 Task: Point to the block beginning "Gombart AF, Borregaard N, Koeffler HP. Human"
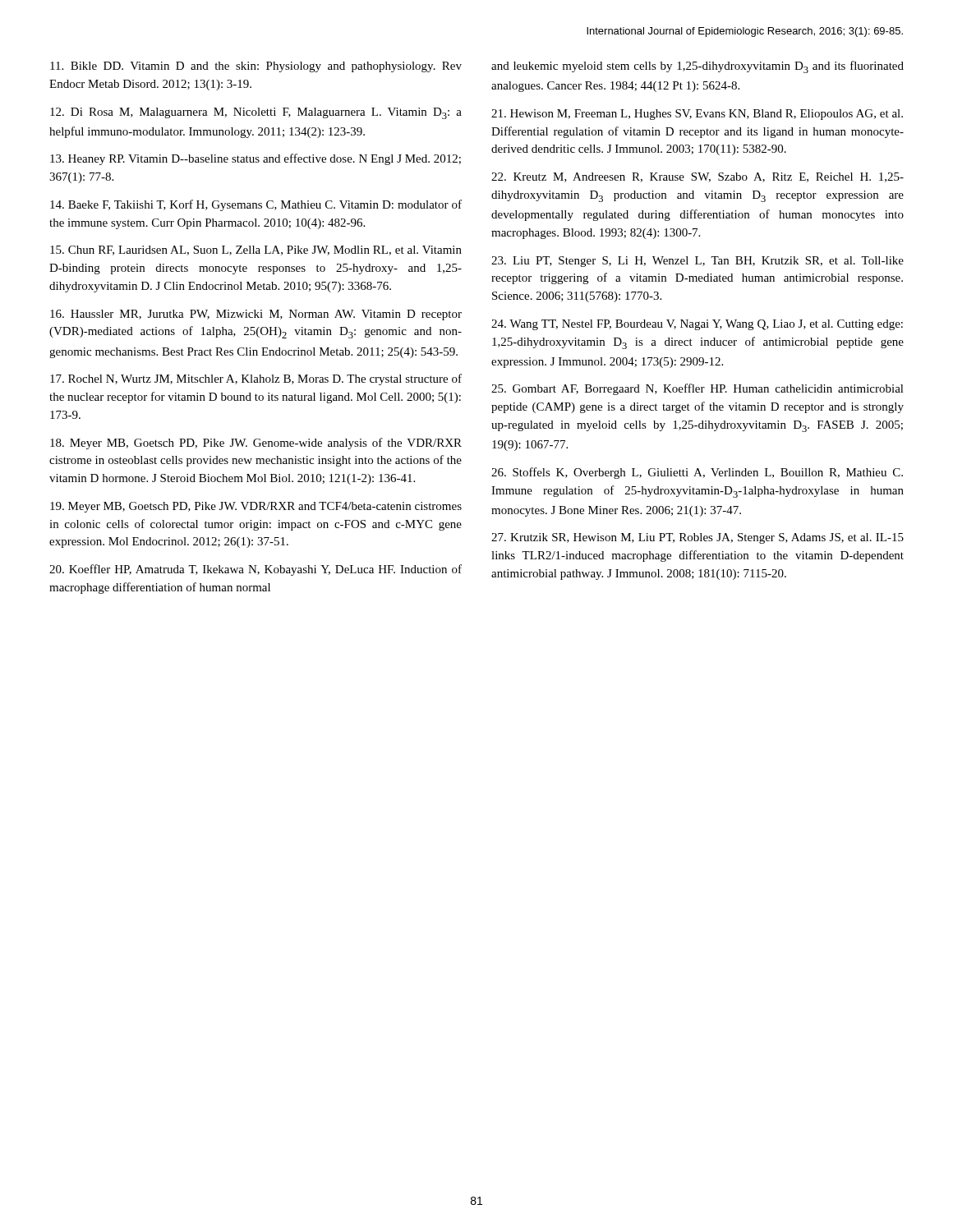pyautogui.click(x=698, y=417)
